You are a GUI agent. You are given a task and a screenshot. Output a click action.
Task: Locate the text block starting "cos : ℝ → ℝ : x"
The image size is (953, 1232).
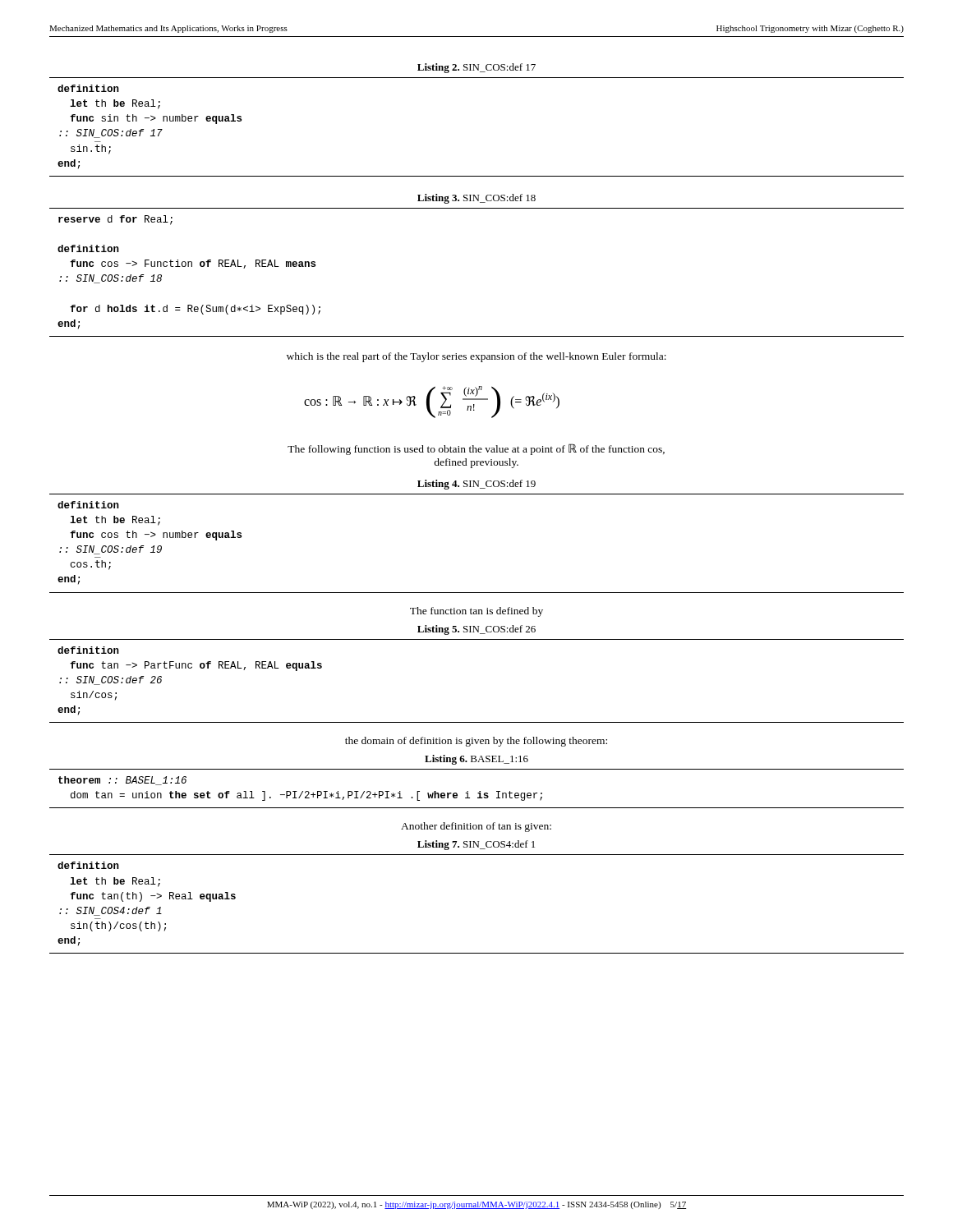tap(476, 401)
